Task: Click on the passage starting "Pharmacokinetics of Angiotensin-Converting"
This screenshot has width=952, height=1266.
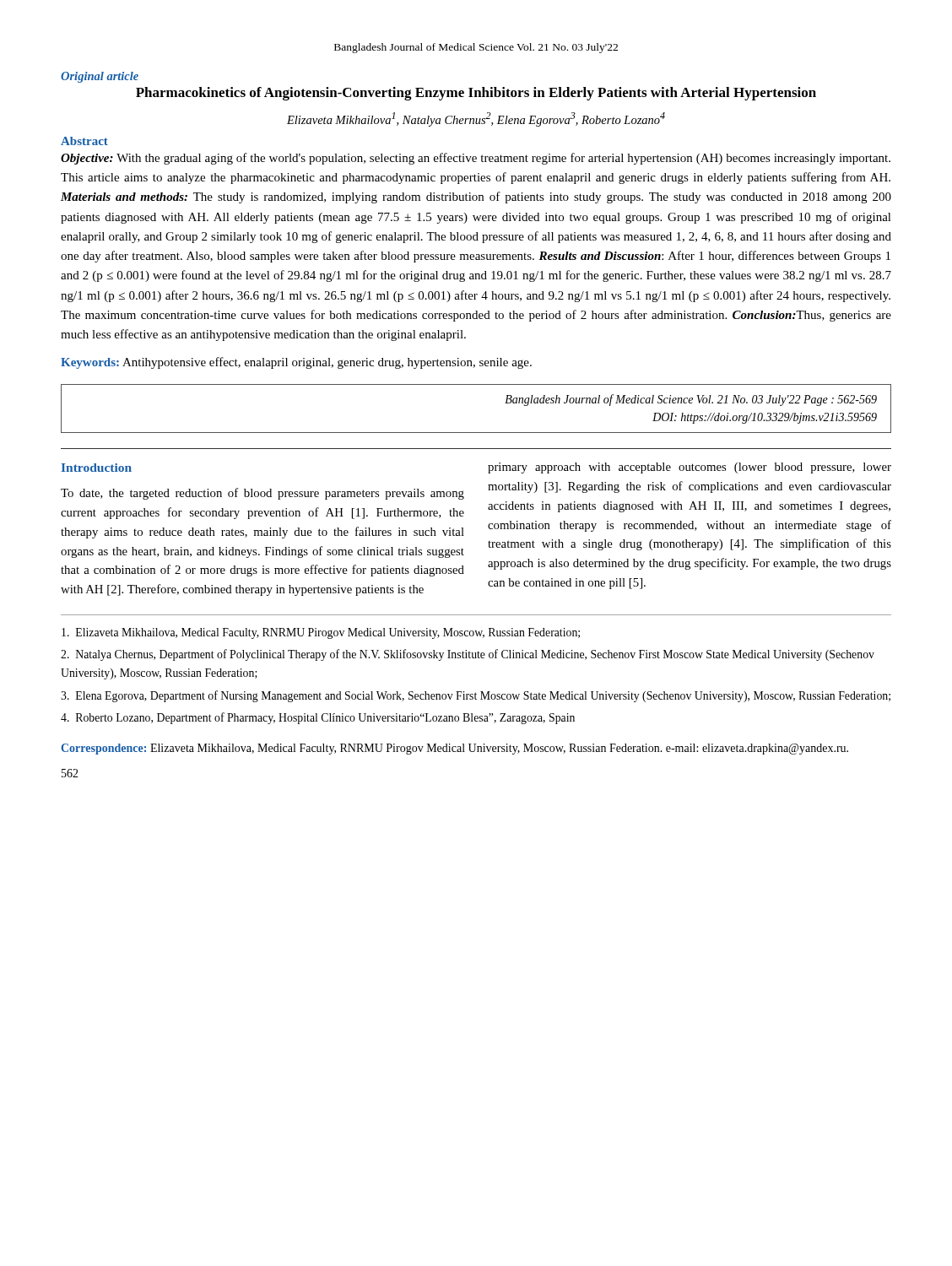Action: 476,92
